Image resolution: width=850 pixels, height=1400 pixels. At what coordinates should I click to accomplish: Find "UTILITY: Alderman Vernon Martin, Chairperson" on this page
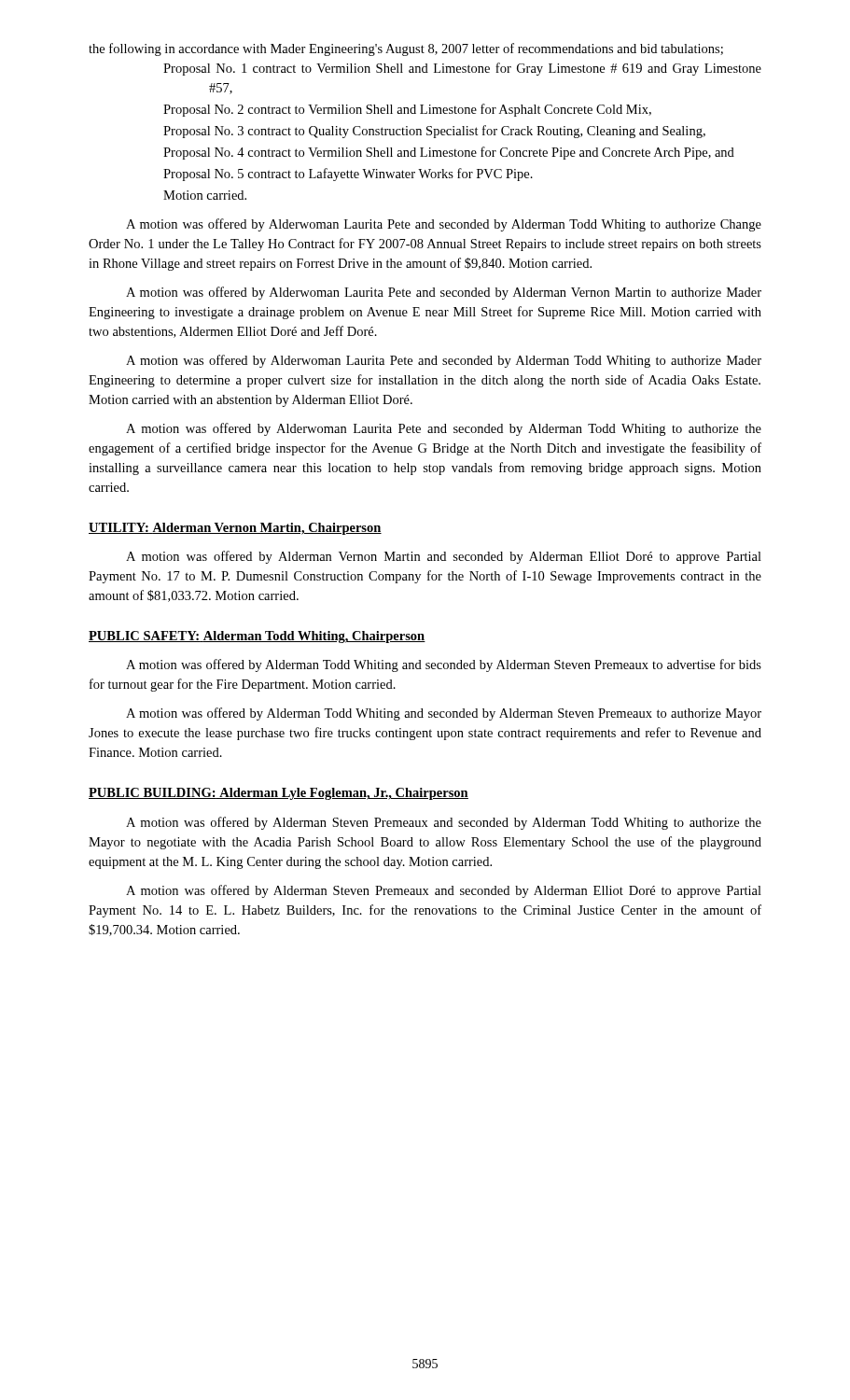pyautogui.click(x=235, y=528)
